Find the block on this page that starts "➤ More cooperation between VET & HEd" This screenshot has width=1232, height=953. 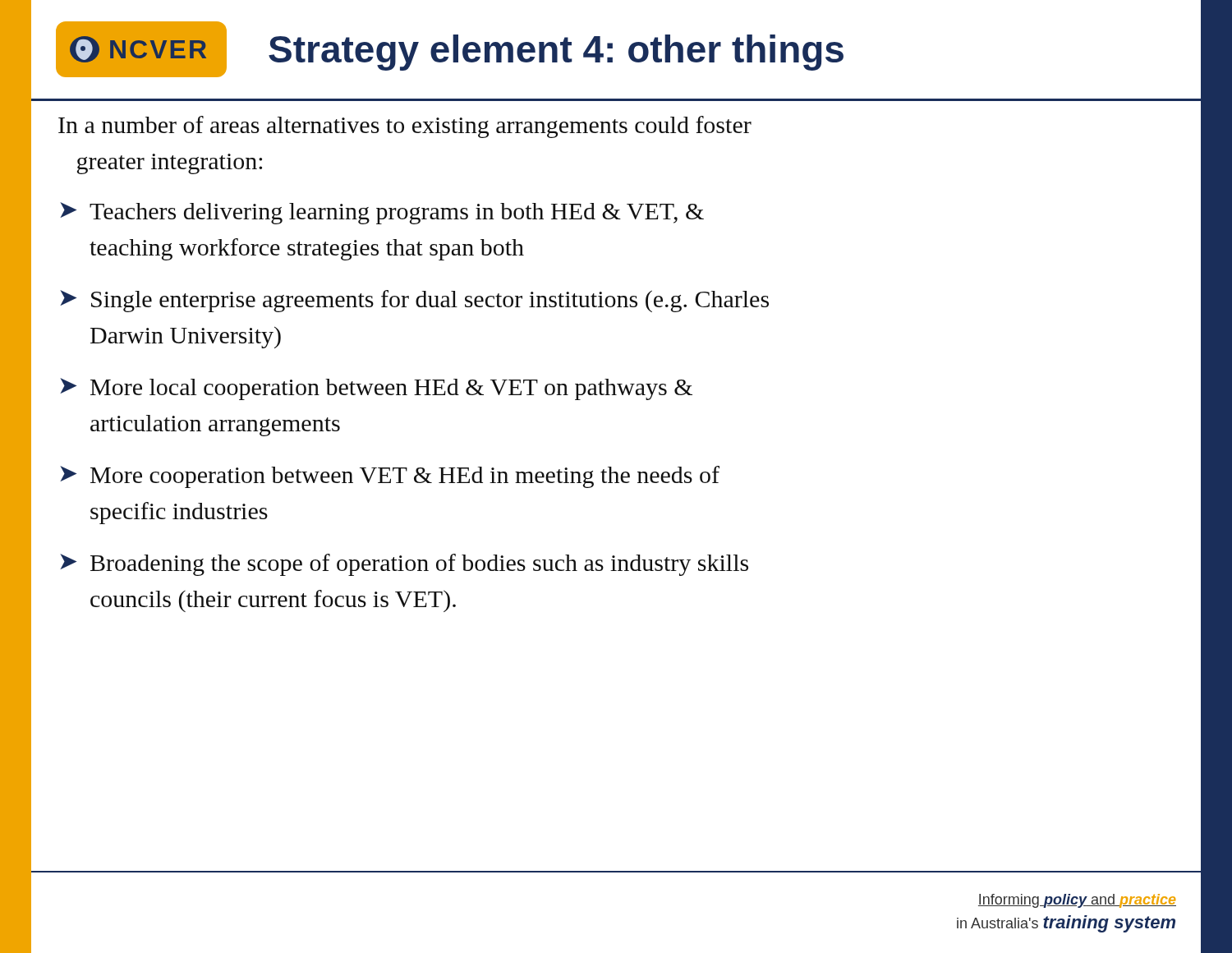pyautogui.click(x=389, y=493)
